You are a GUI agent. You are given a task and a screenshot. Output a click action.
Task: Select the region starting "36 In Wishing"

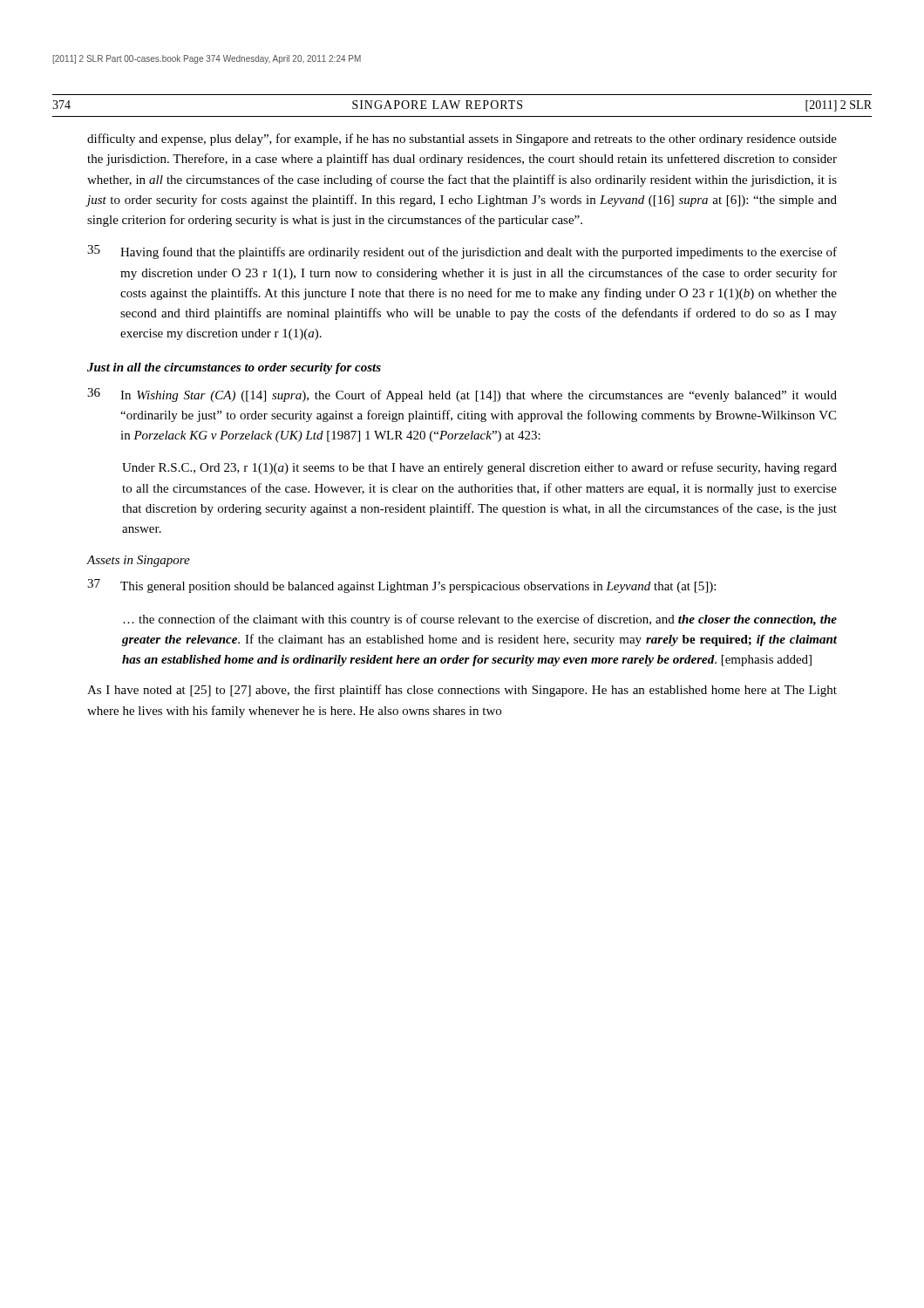(462, 415)
